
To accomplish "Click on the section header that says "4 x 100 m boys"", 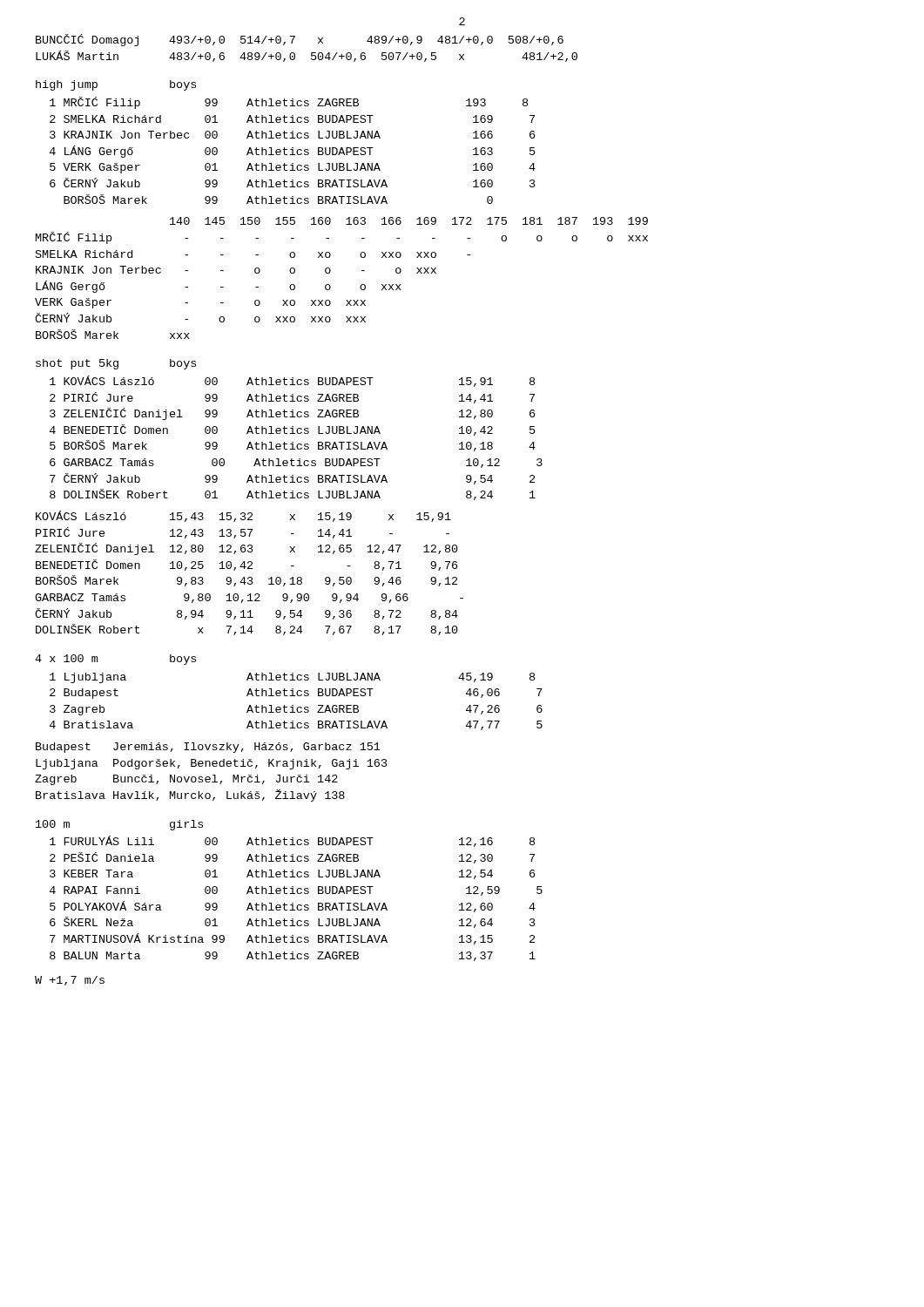I will pos(67,659).
